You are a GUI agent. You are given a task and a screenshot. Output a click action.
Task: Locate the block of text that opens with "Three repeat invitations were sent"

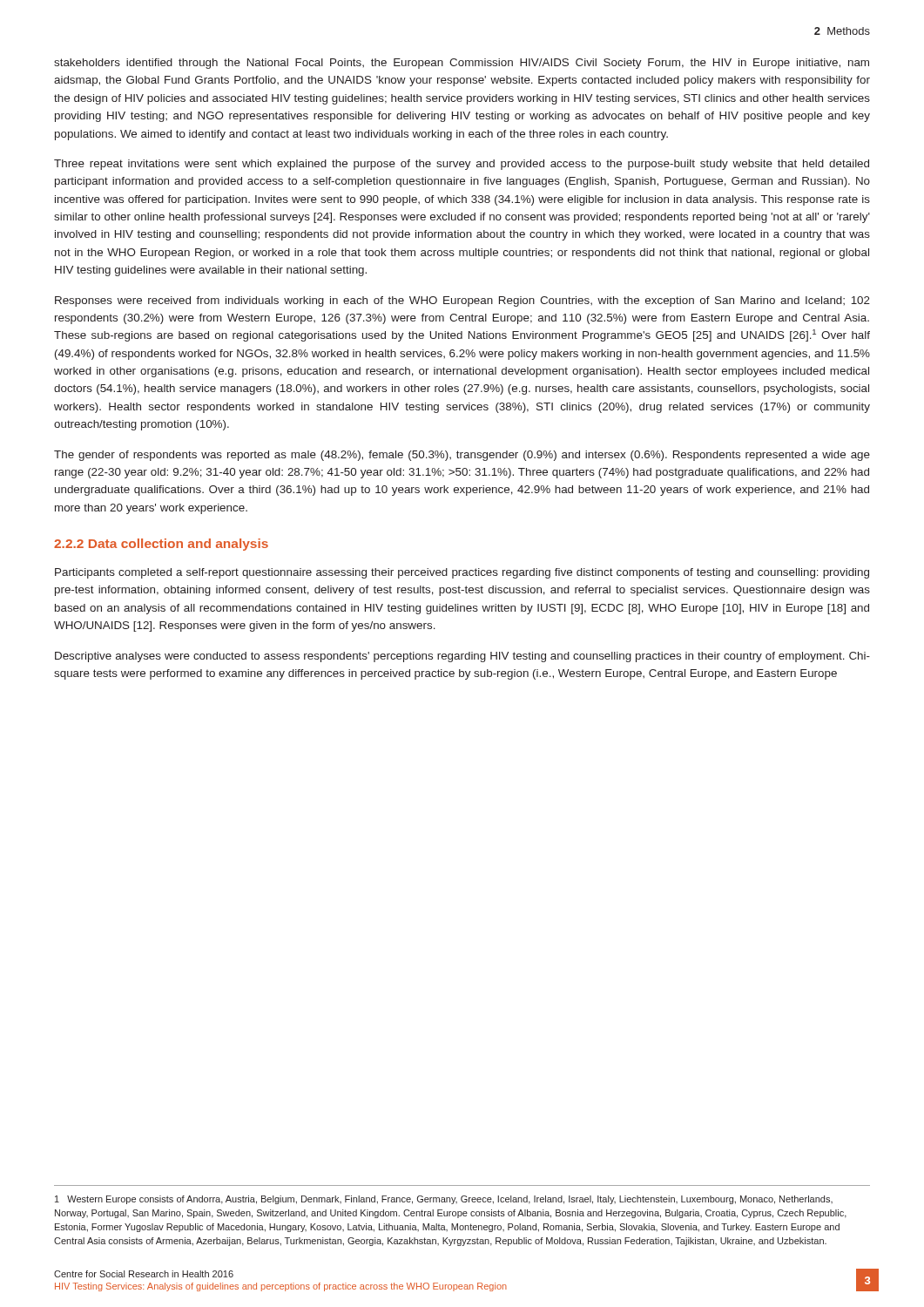click(462, 217)
